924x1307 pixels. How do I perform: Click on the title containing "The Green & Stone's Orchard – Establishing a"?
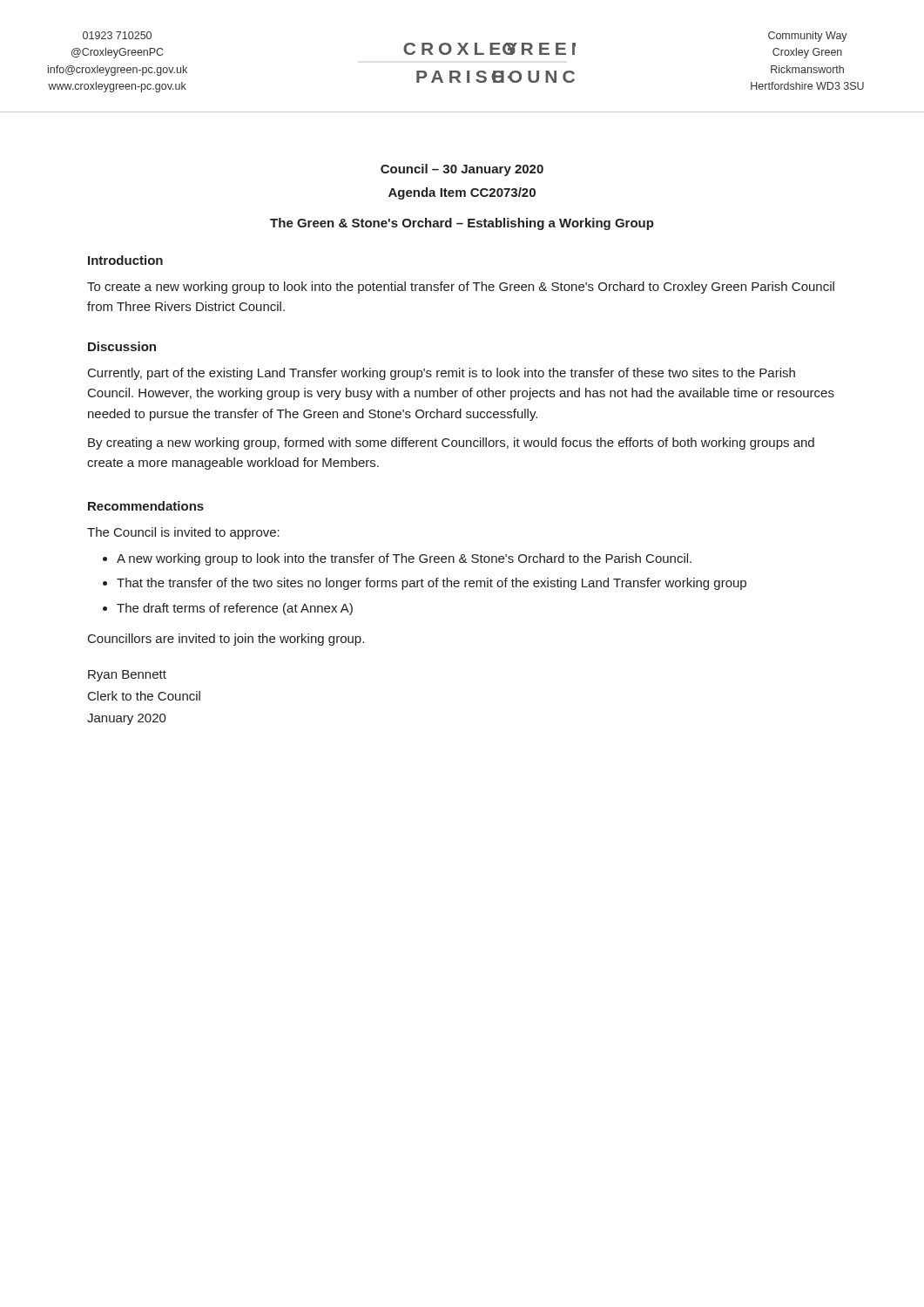(x=462, y=222)
